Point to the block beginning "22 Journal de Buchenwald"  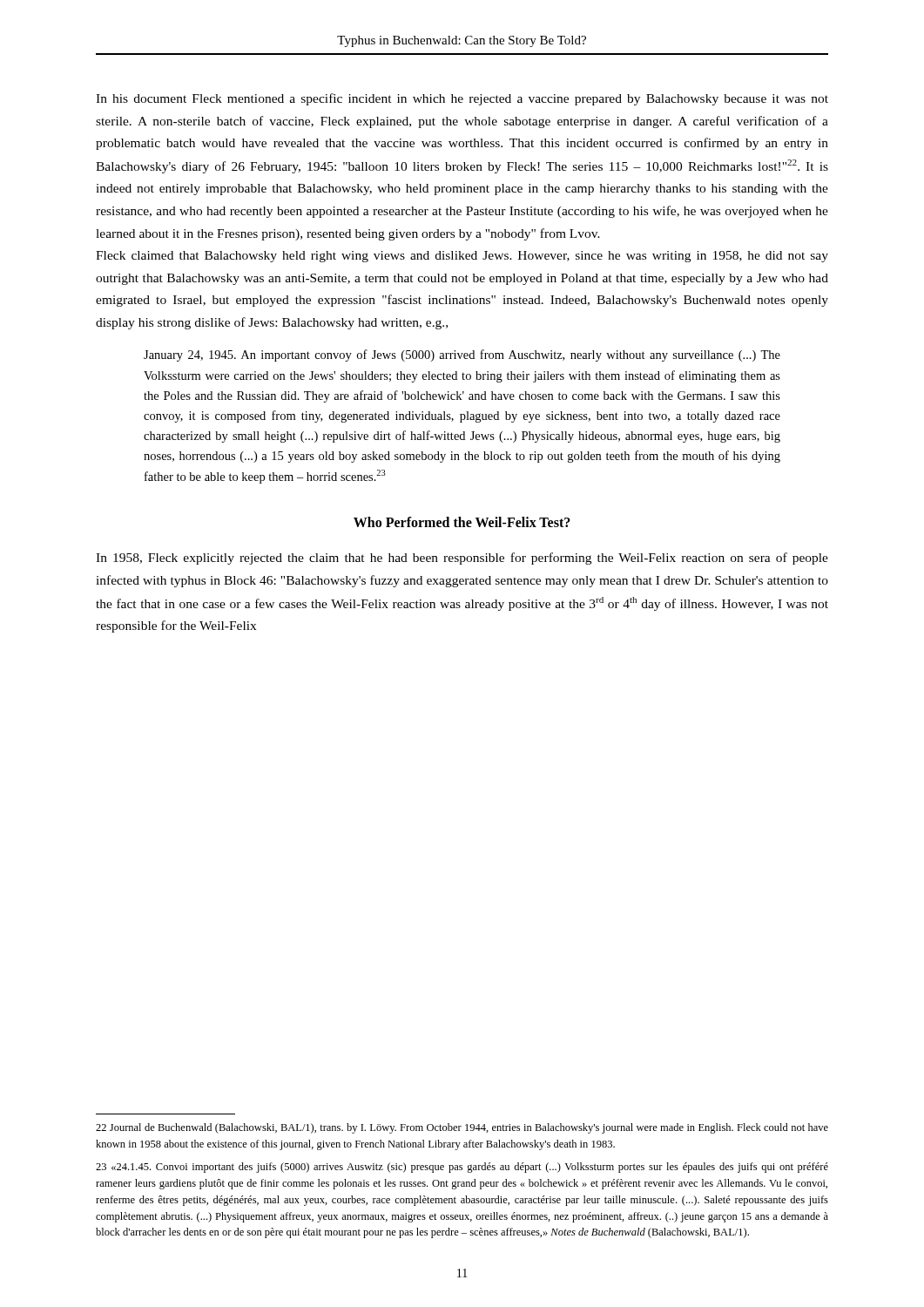462,1136
